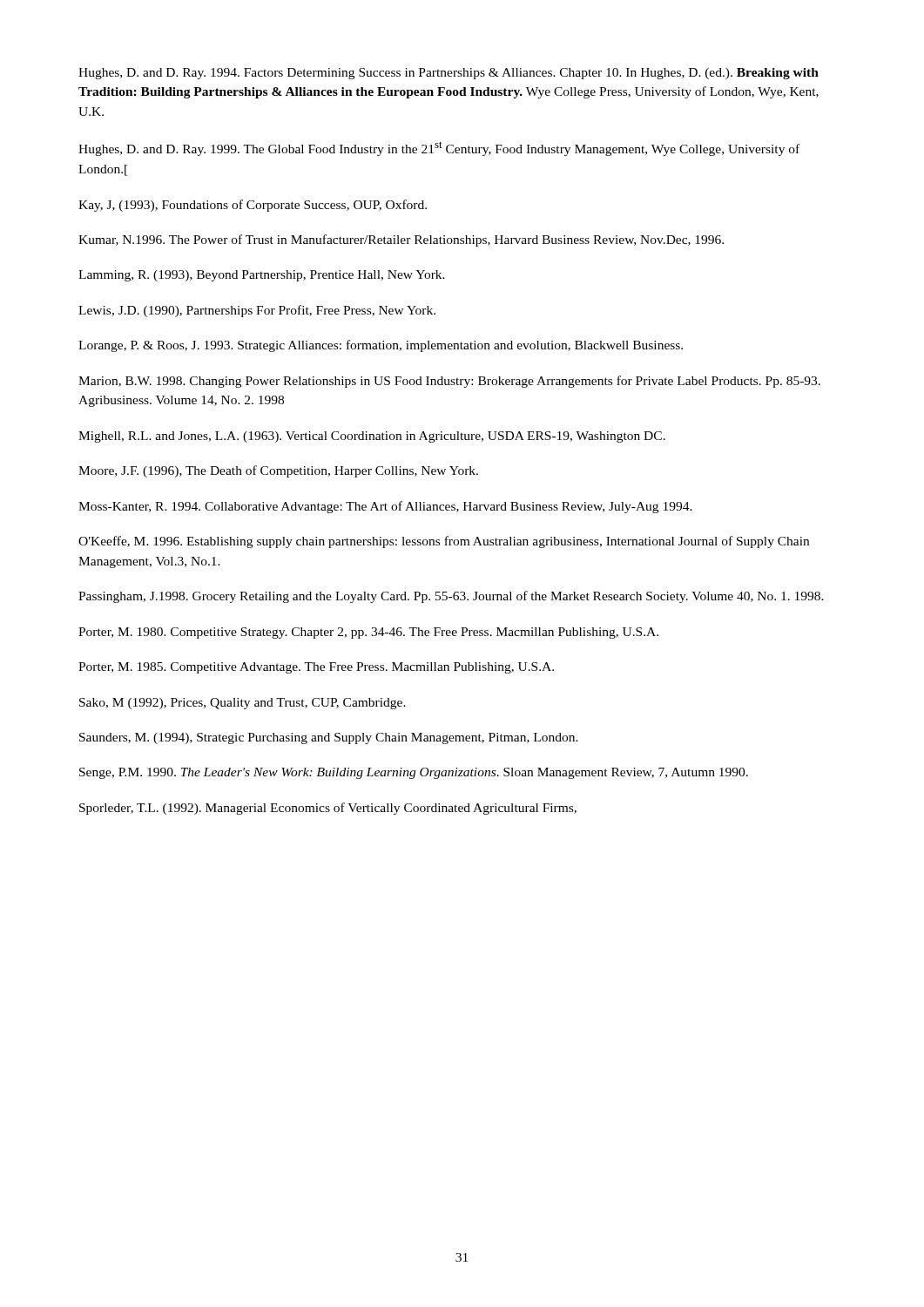Point to the region starting "Kay, J, (1993), Foundations of Corporate"
The height and width of the screenshot is (1307, 924).
click(x=253, y=204)
